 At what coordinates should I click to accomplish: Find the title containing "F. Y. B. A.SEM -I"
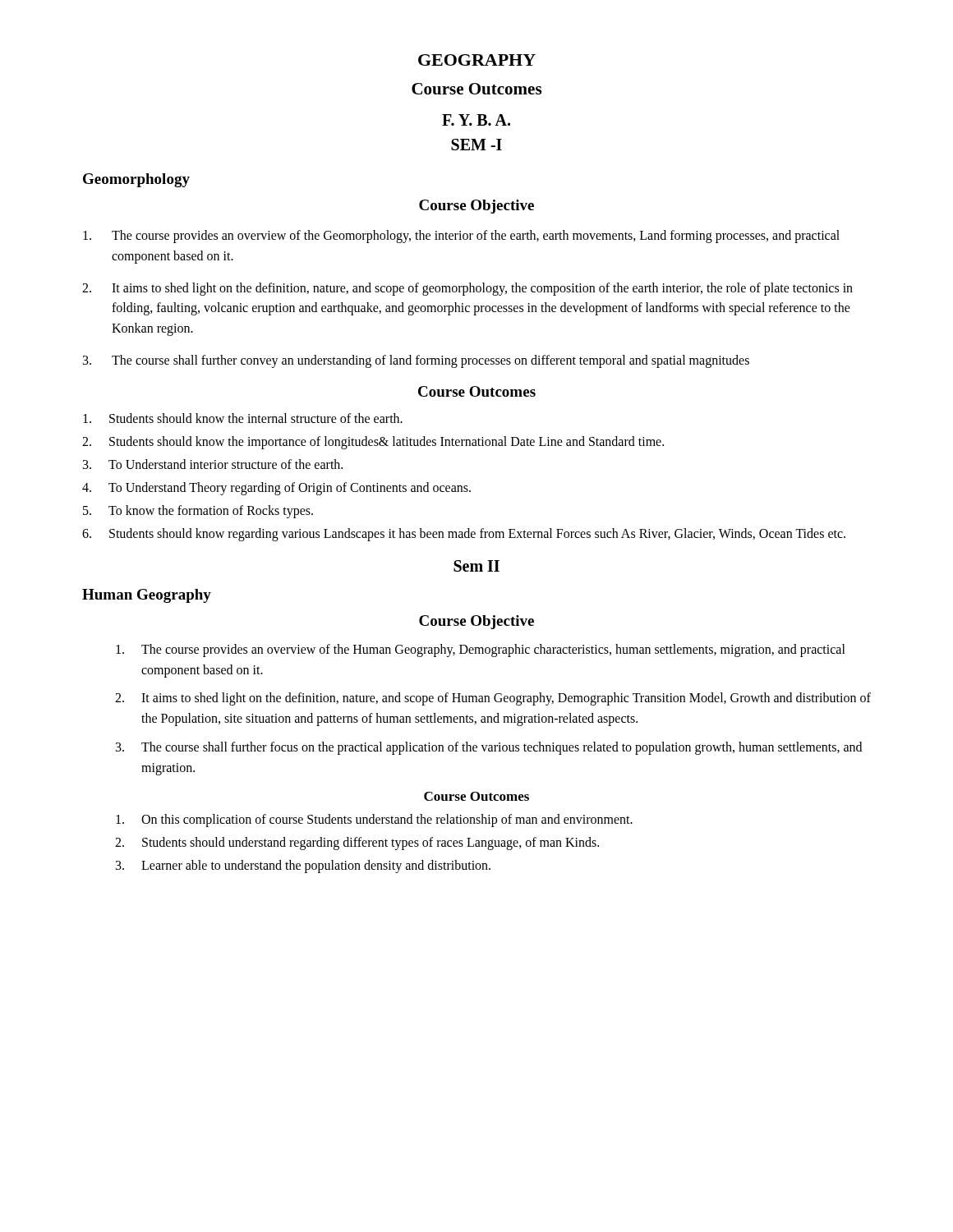pos(476,132)
